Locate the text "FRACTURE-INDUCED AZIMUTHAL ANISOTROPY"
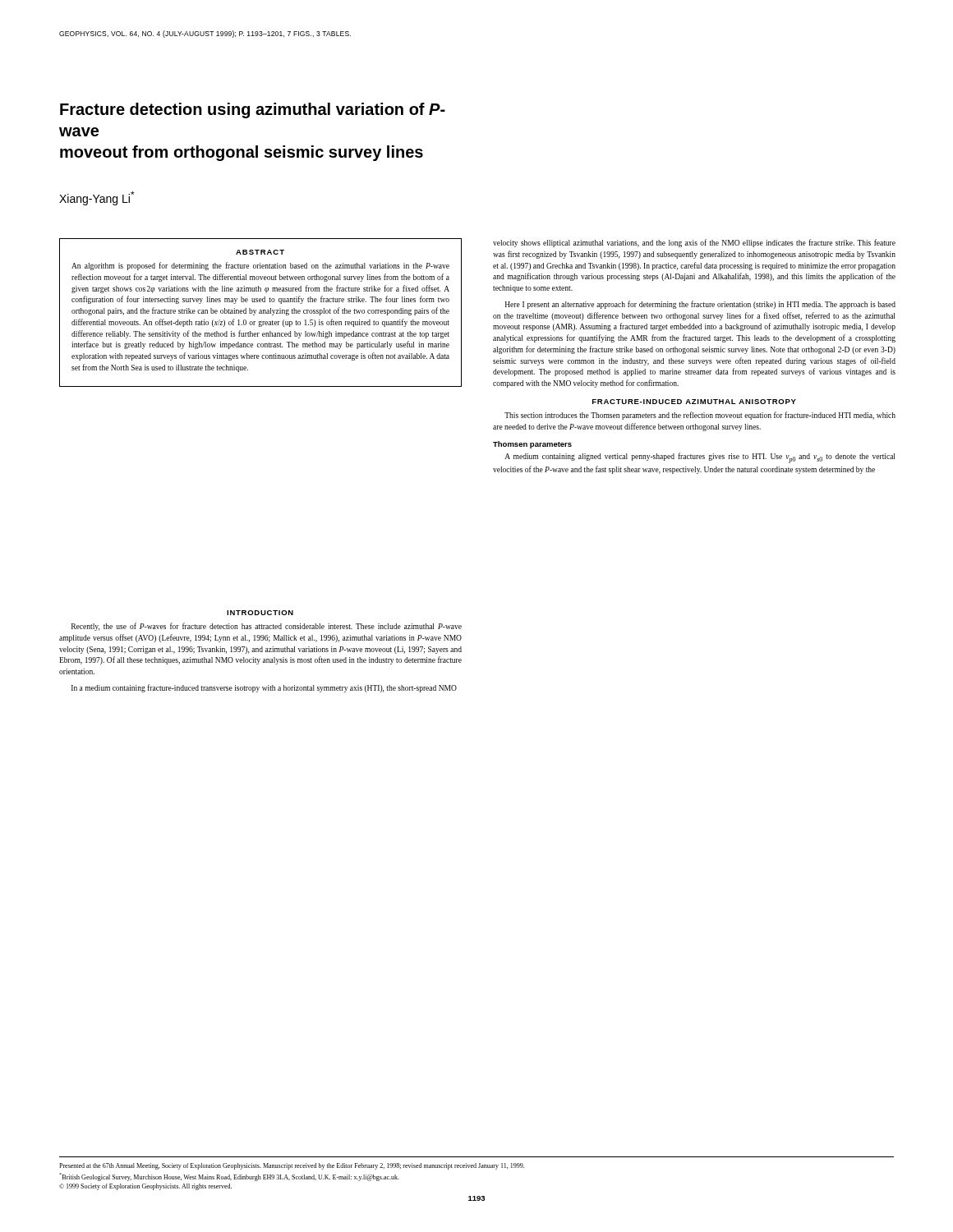The width and height of the screenshot is (953, 1232). [x=694, y=401]
